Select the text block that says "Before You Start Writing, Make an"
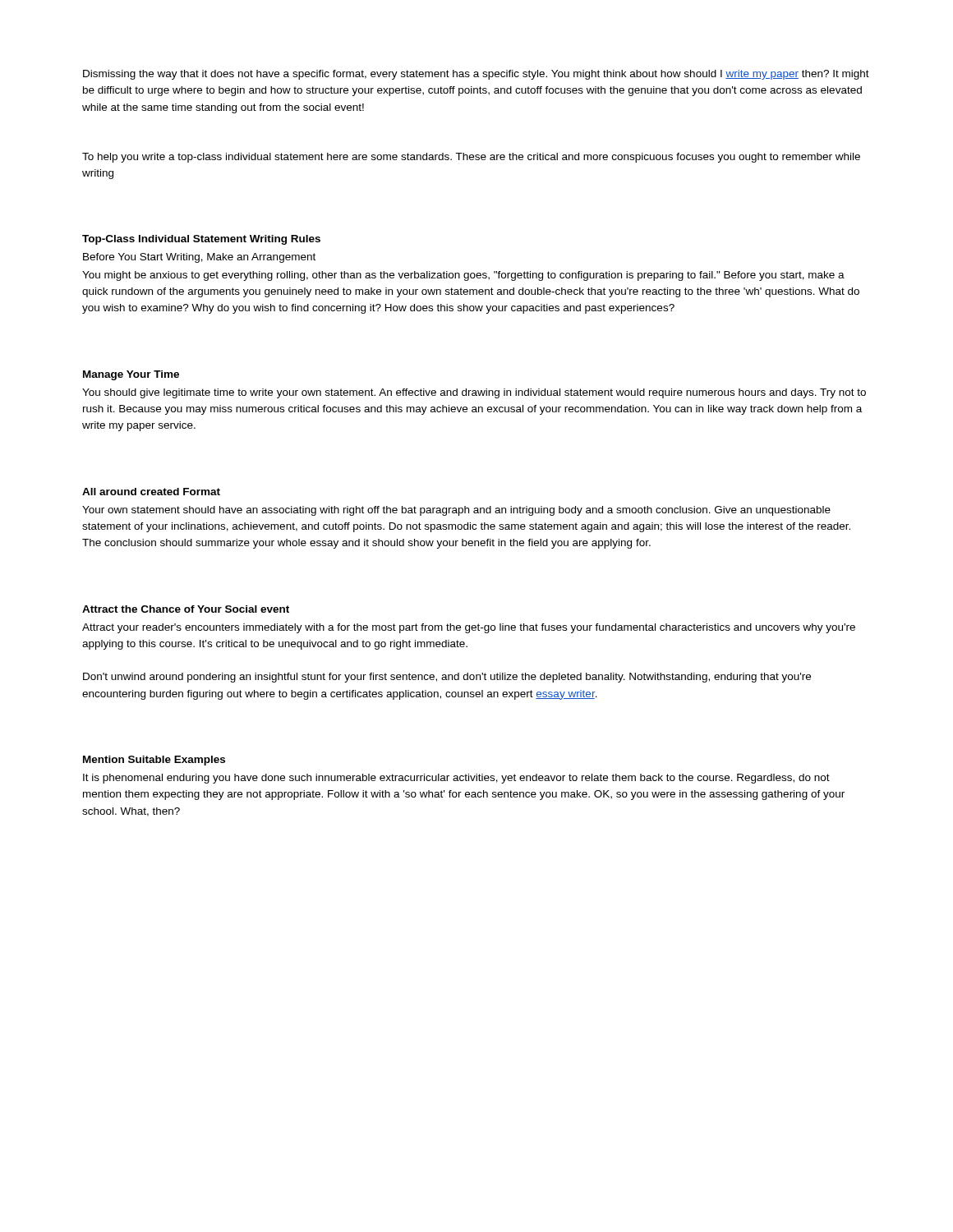Image resolution: width=953 pixels, height=1232 pixels. 199,256
